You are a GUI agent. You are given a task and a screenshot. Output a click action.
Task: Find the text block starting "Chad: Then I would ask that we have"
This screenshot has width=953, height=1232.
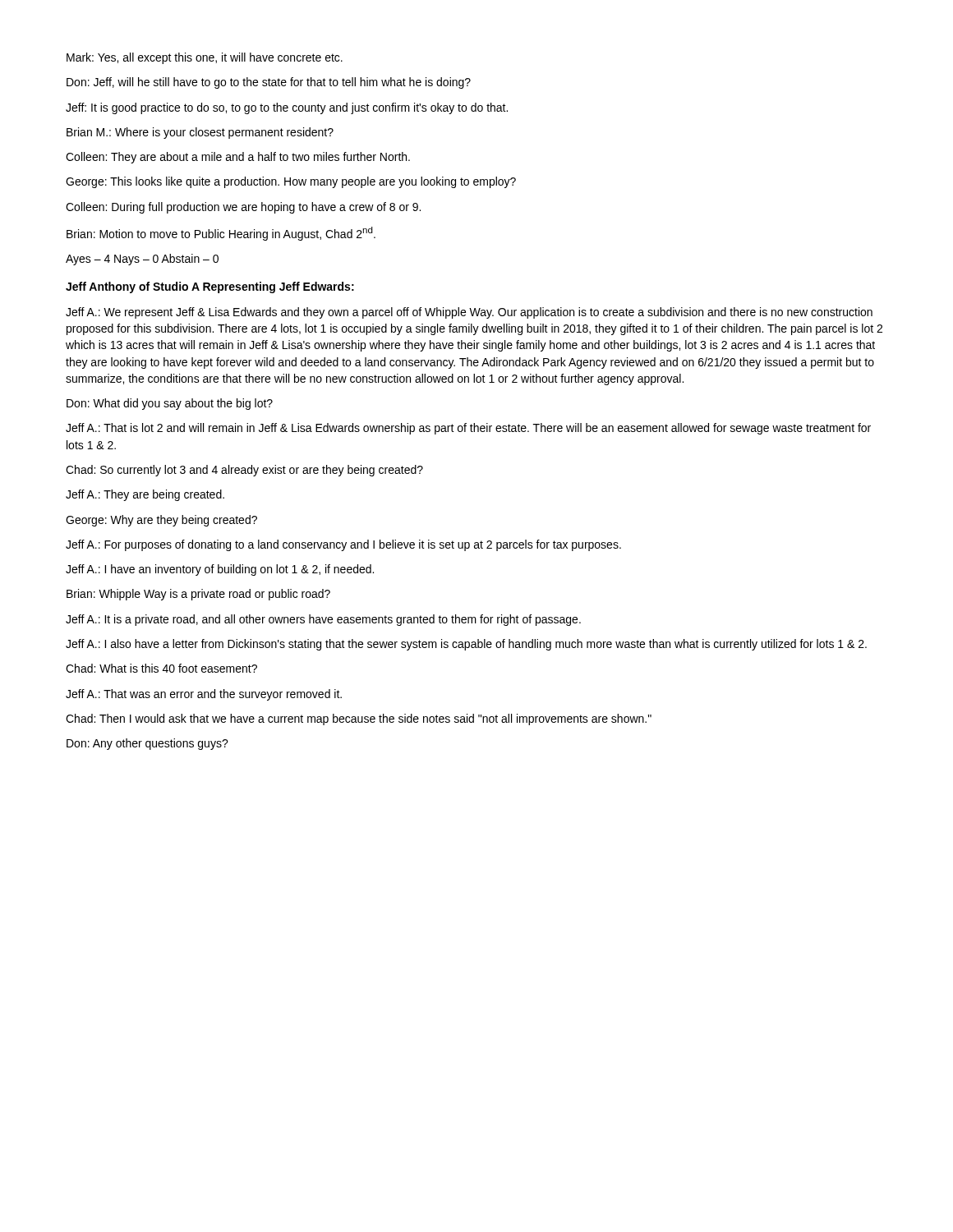tap(359, 719)
